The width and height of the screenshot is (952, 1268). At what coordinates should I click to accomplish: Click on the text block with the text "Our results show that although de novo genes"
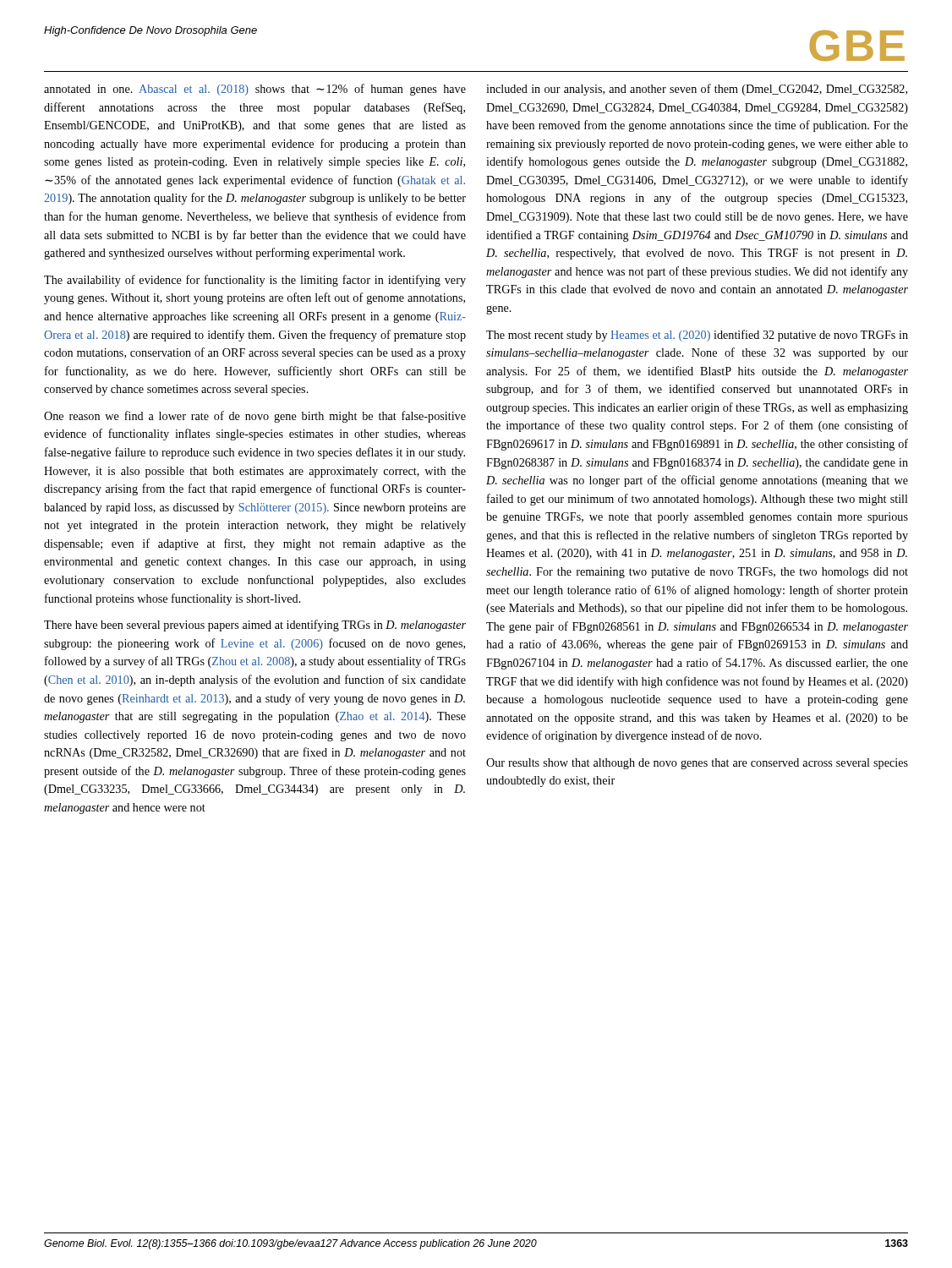(697, 772)
